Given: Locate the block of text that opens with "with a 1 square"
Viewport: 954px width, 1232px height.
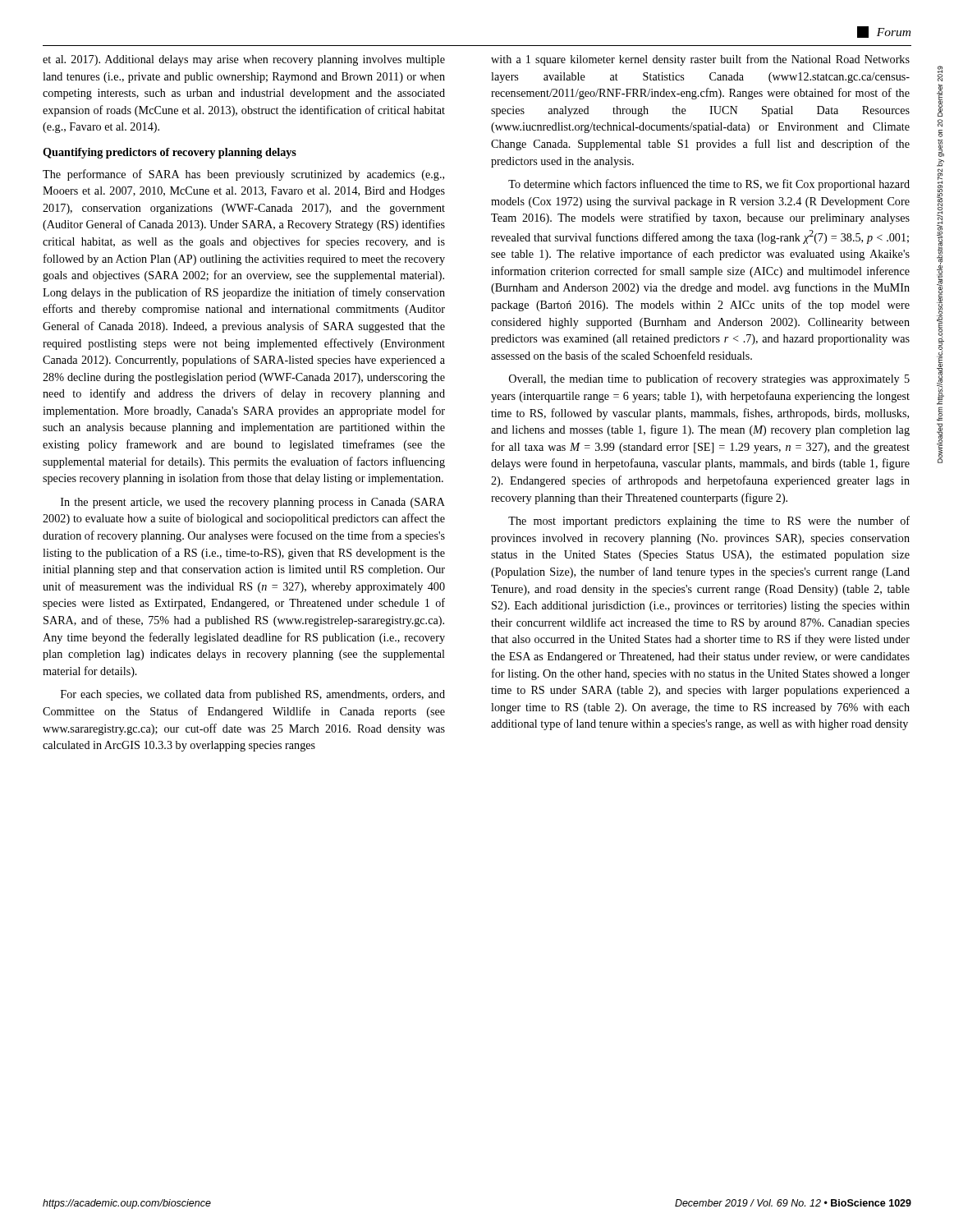Looking at the screenshot, I should coord(700,110).
